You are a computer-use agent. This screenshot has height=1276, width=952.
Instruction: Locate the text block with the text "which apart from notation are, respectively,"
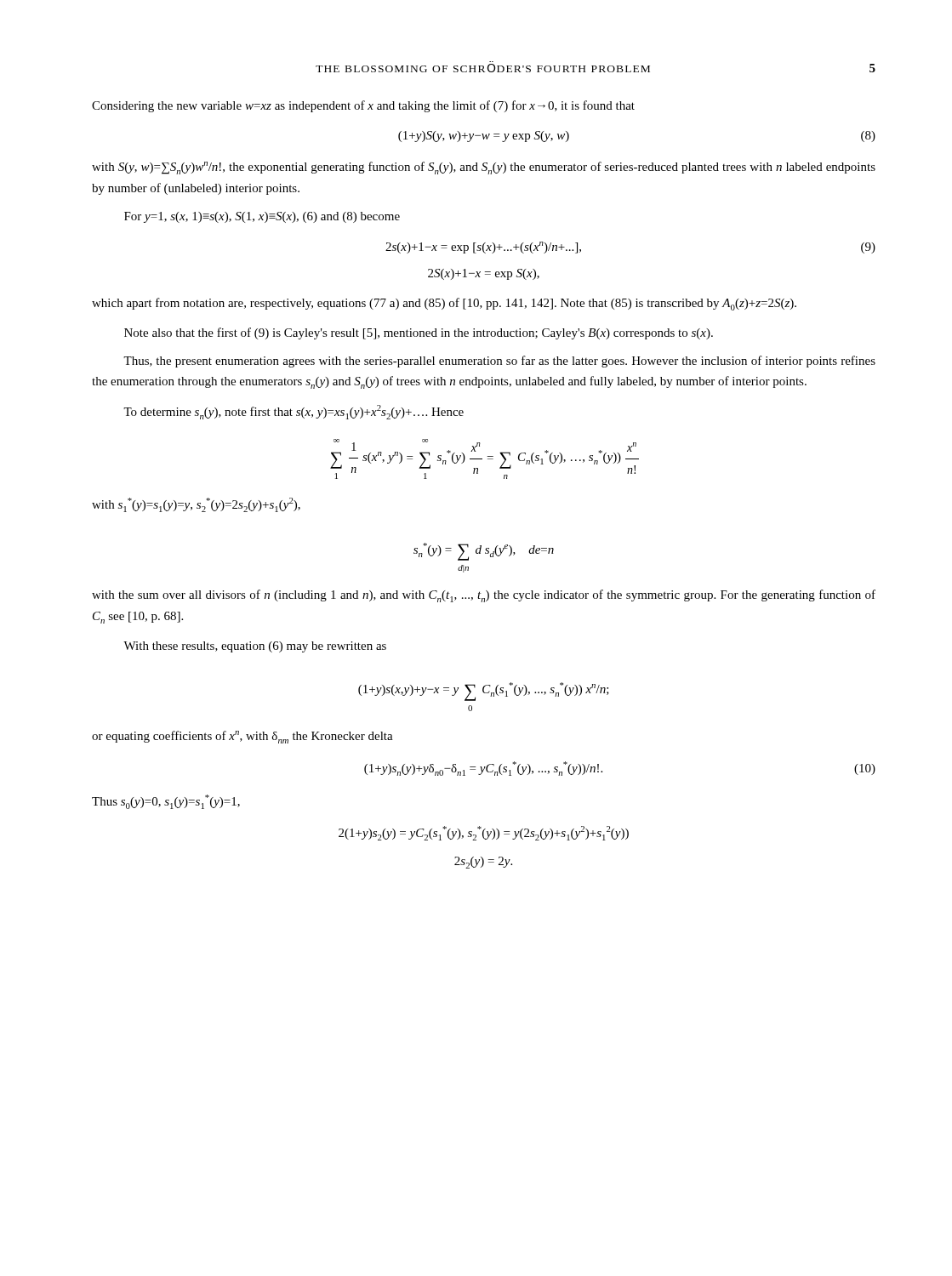pyautogui.click(x=484, y=359)
